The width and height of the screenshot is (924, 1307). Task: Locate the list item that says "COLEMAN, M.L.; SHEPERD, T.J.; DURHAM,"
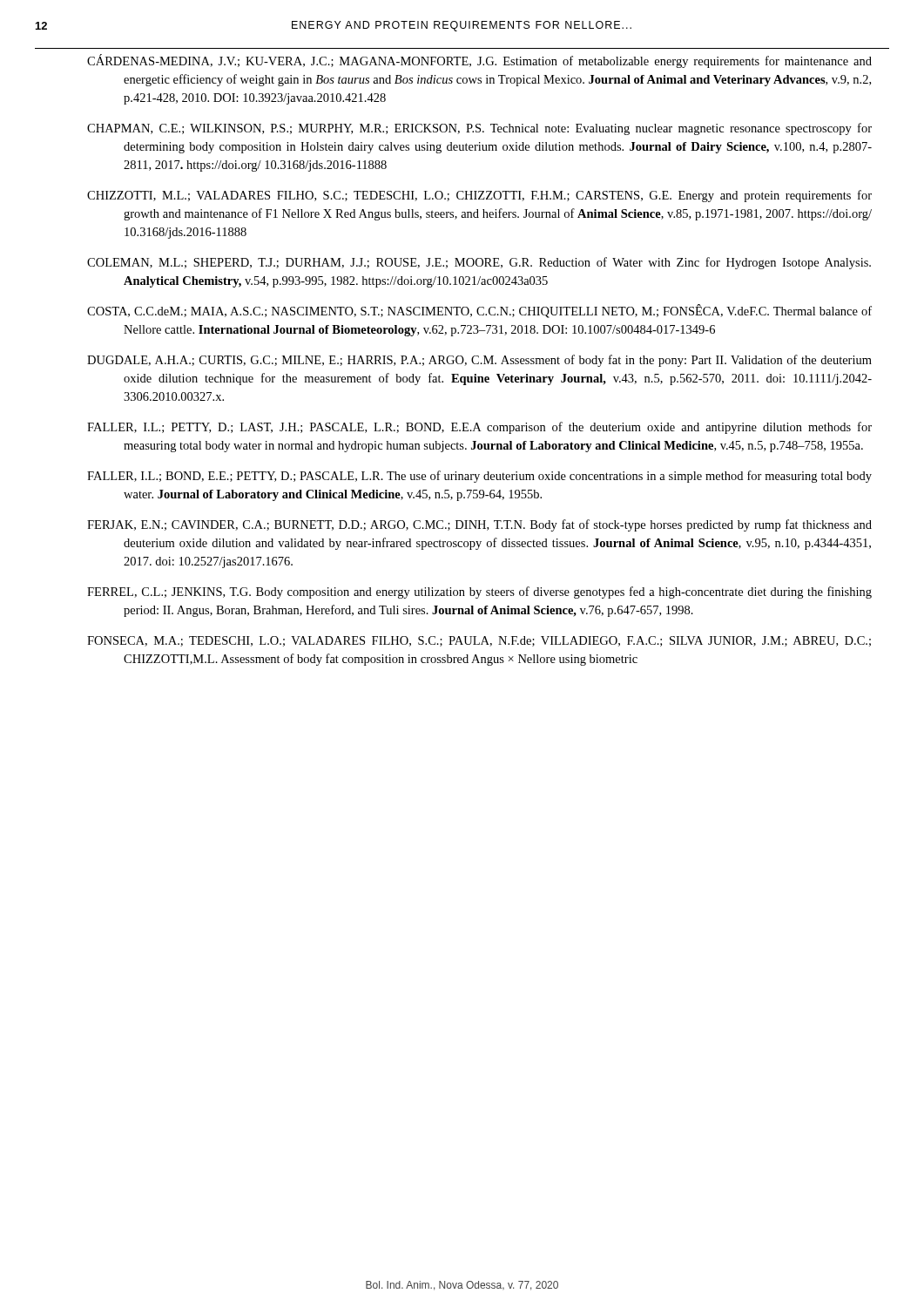[479, 272]
